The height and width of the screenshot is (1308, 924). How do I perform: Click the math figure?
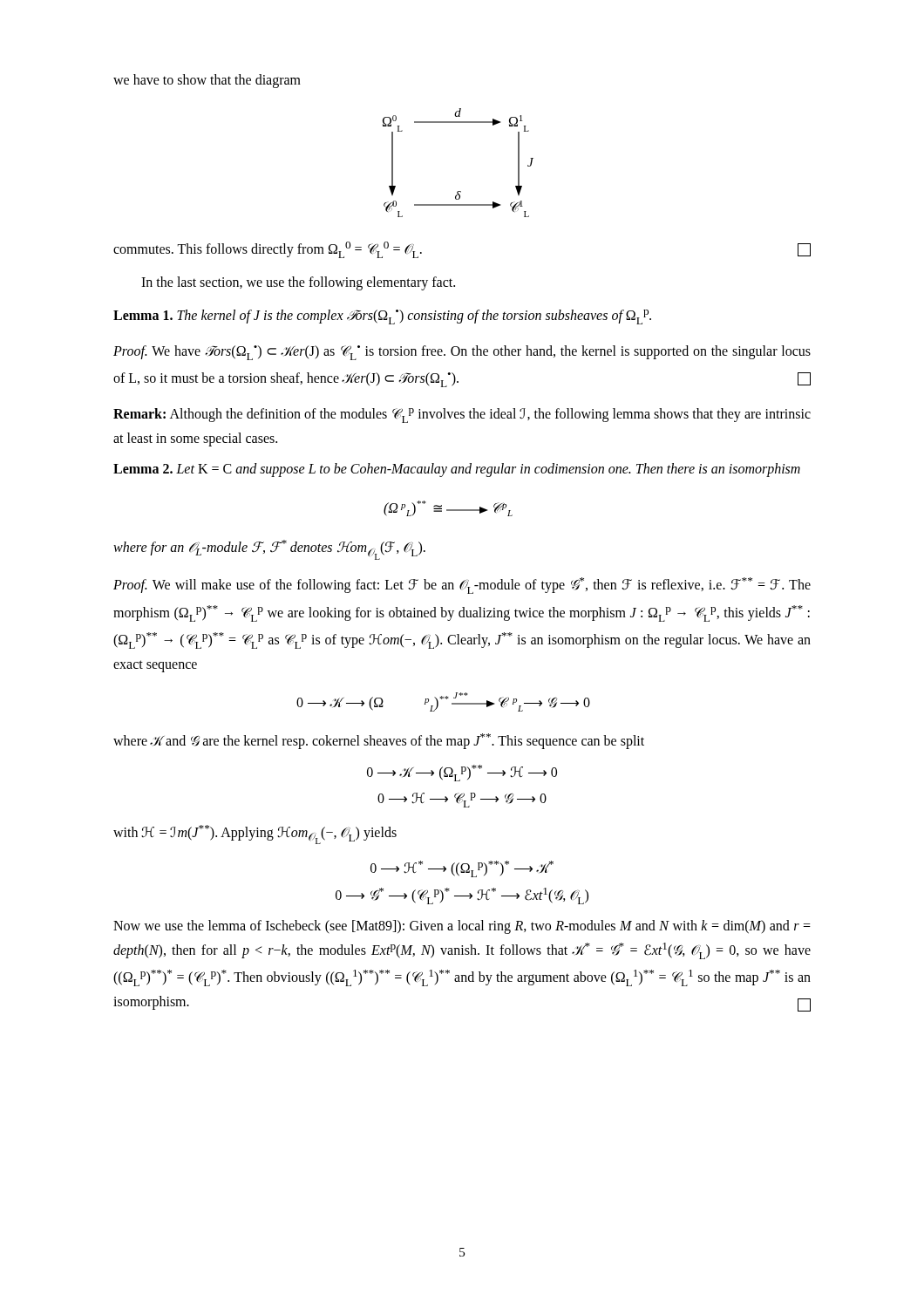(462, 164)
